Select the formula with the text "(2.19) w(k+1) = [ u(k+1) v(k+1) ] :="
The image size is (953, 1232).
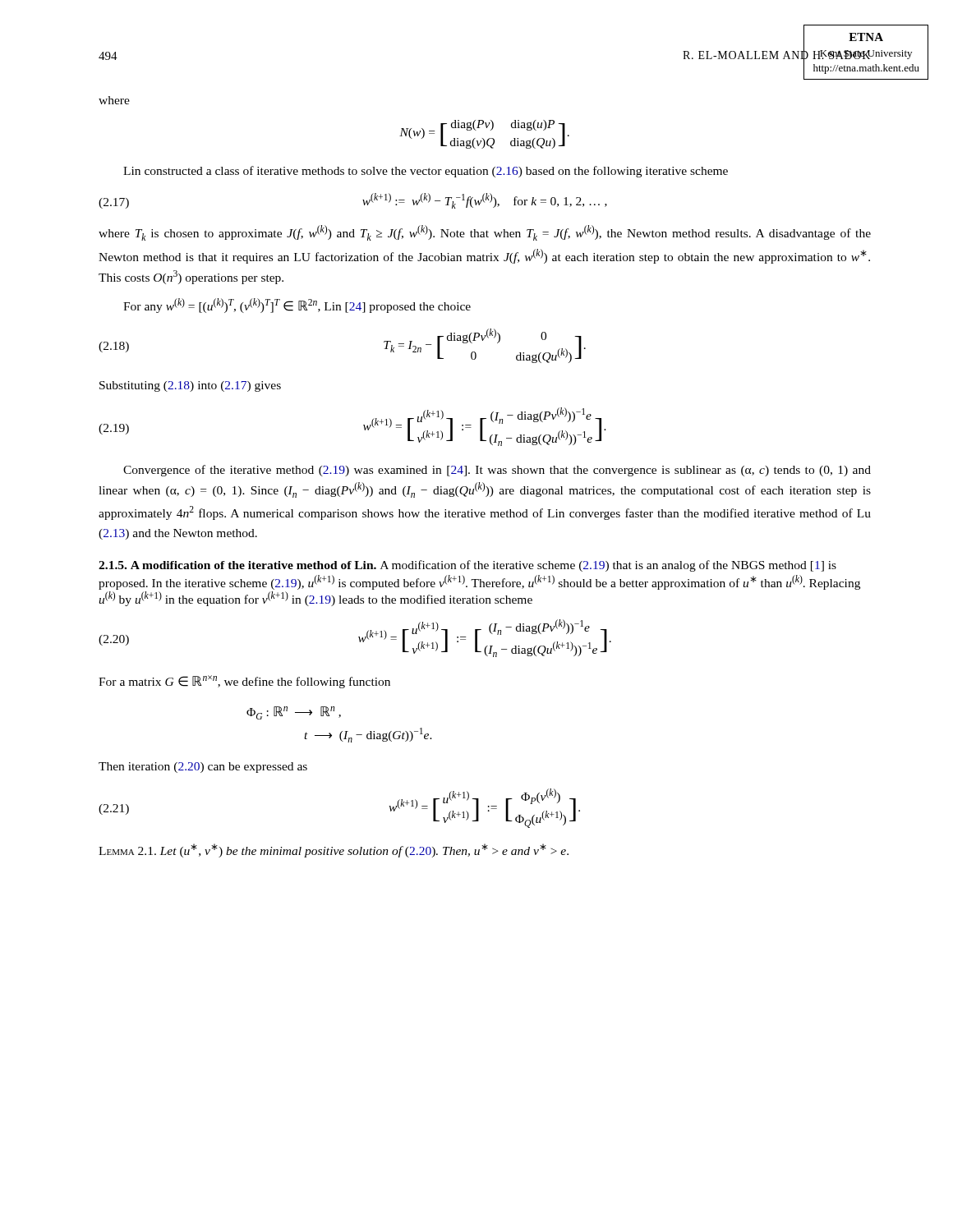(485, 428)
